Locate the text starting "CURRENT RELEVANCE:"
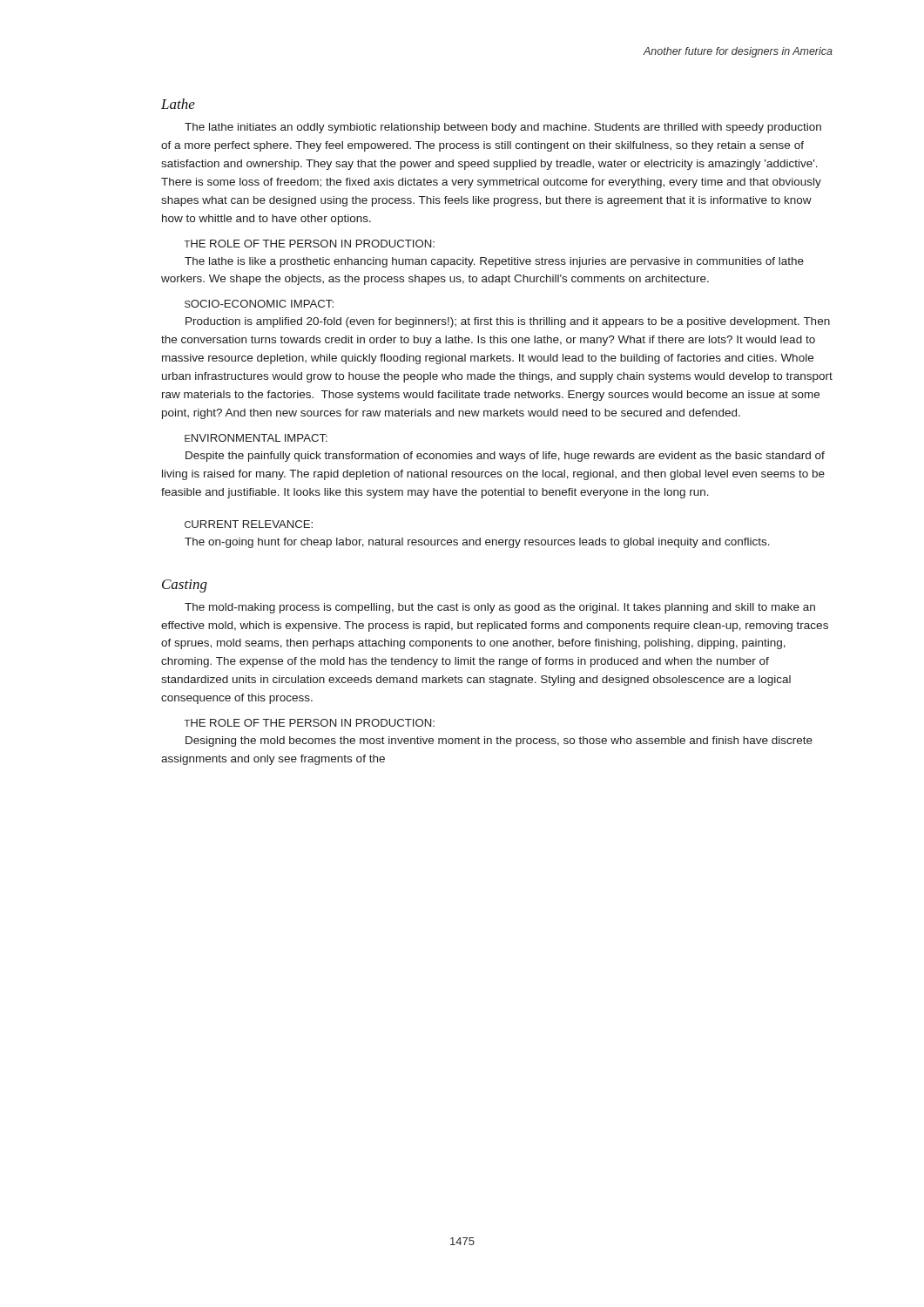Viewport: 924px width, 1307px height. (x=249, y=524)
